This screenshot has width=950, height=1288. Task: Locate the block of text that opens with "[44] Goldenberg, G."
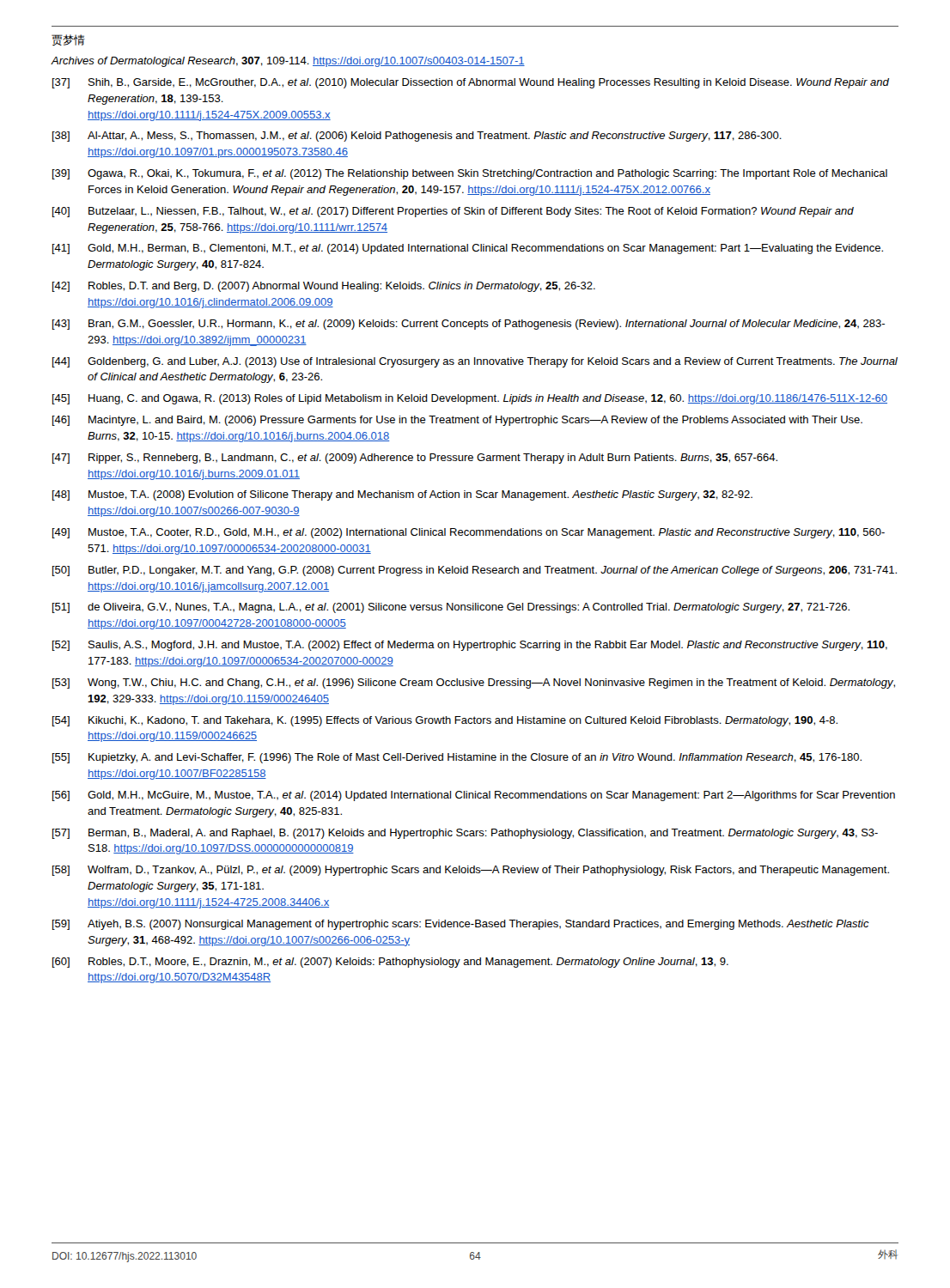pos(475,370)
